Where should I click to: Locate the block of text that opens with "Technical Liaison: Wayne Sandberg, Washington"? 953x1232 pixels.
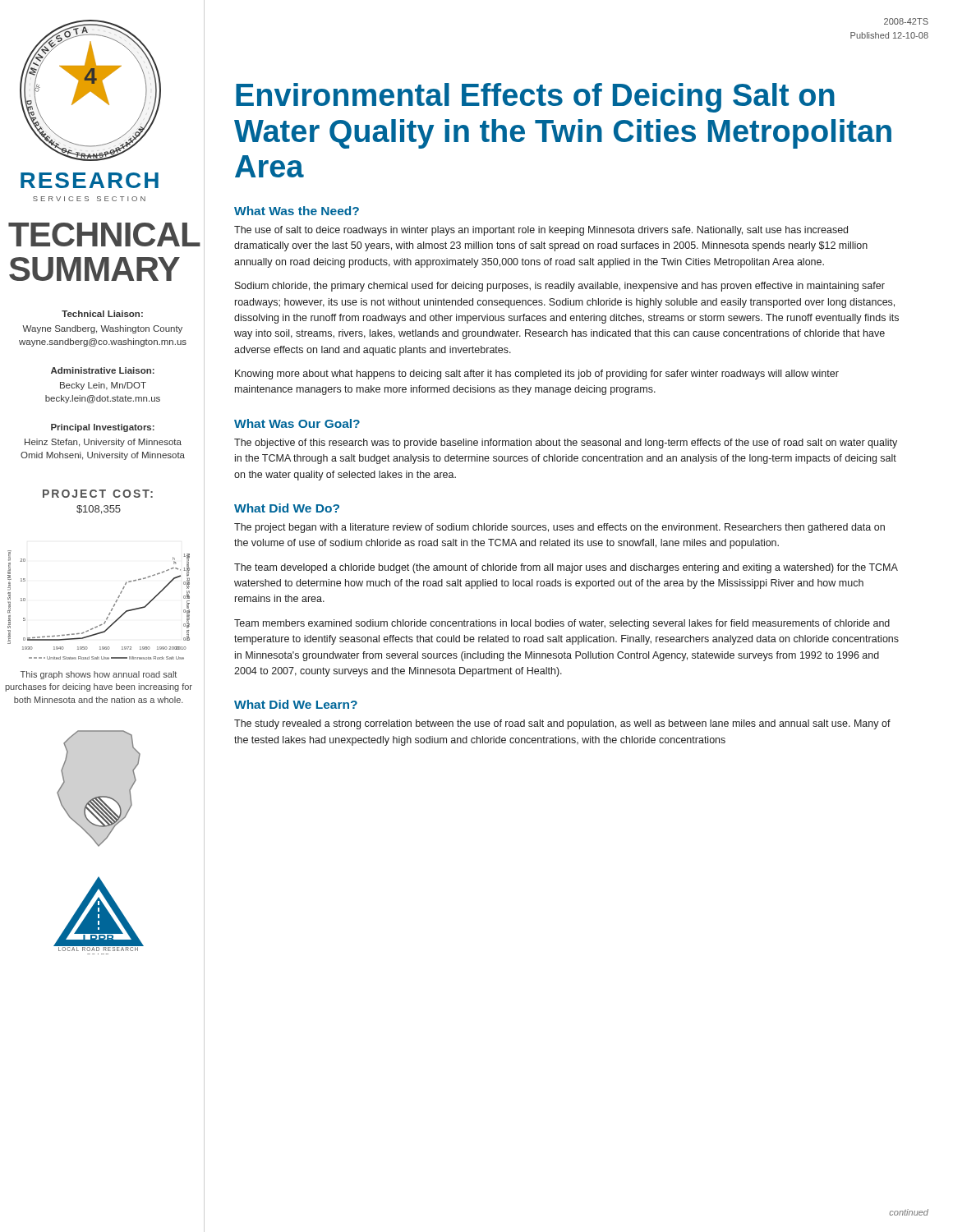pyautogui.click(x=103, y=327)
